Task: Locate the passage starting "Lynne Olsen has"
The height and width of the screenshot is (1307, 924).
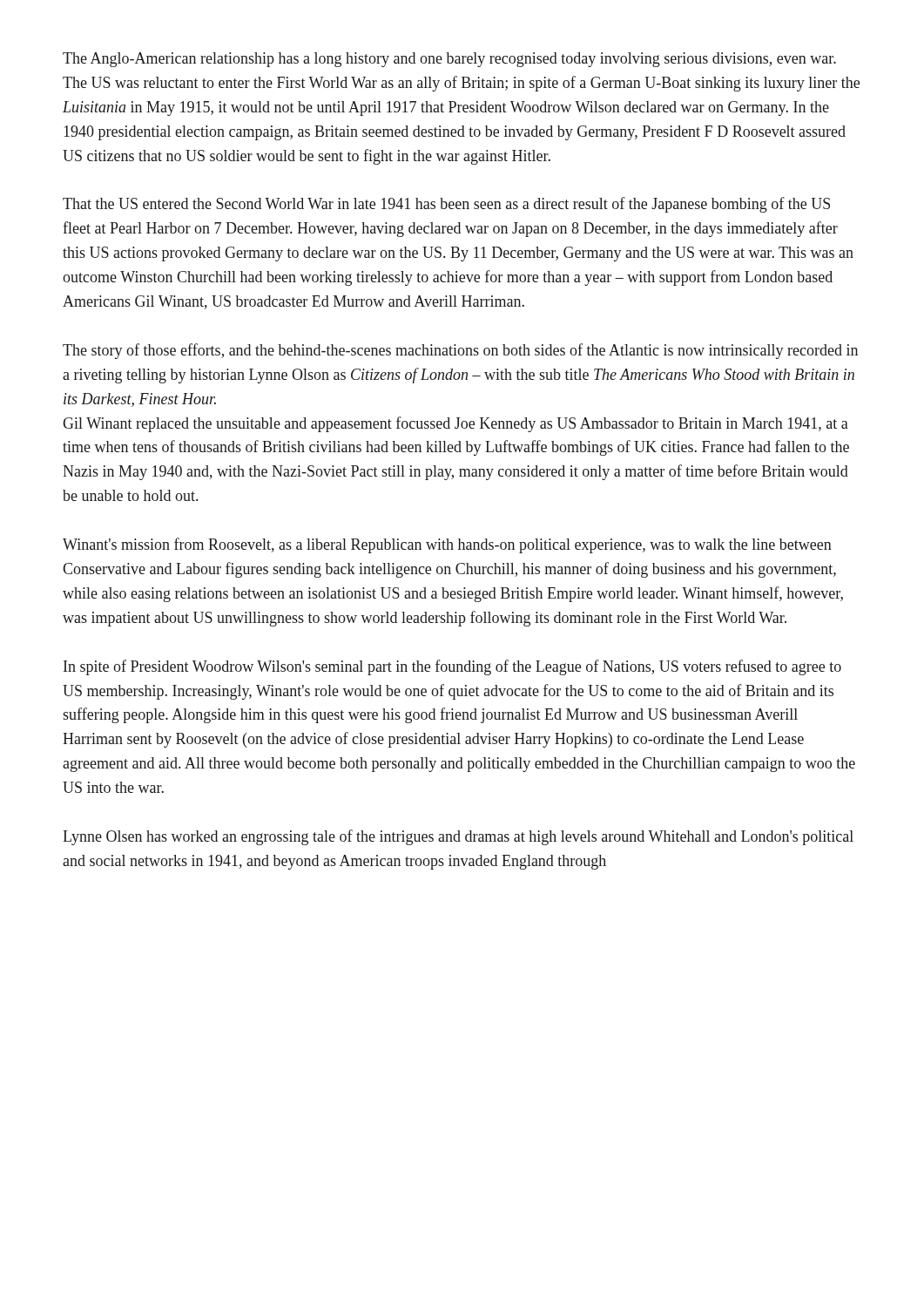Action: tap(458, 849)
